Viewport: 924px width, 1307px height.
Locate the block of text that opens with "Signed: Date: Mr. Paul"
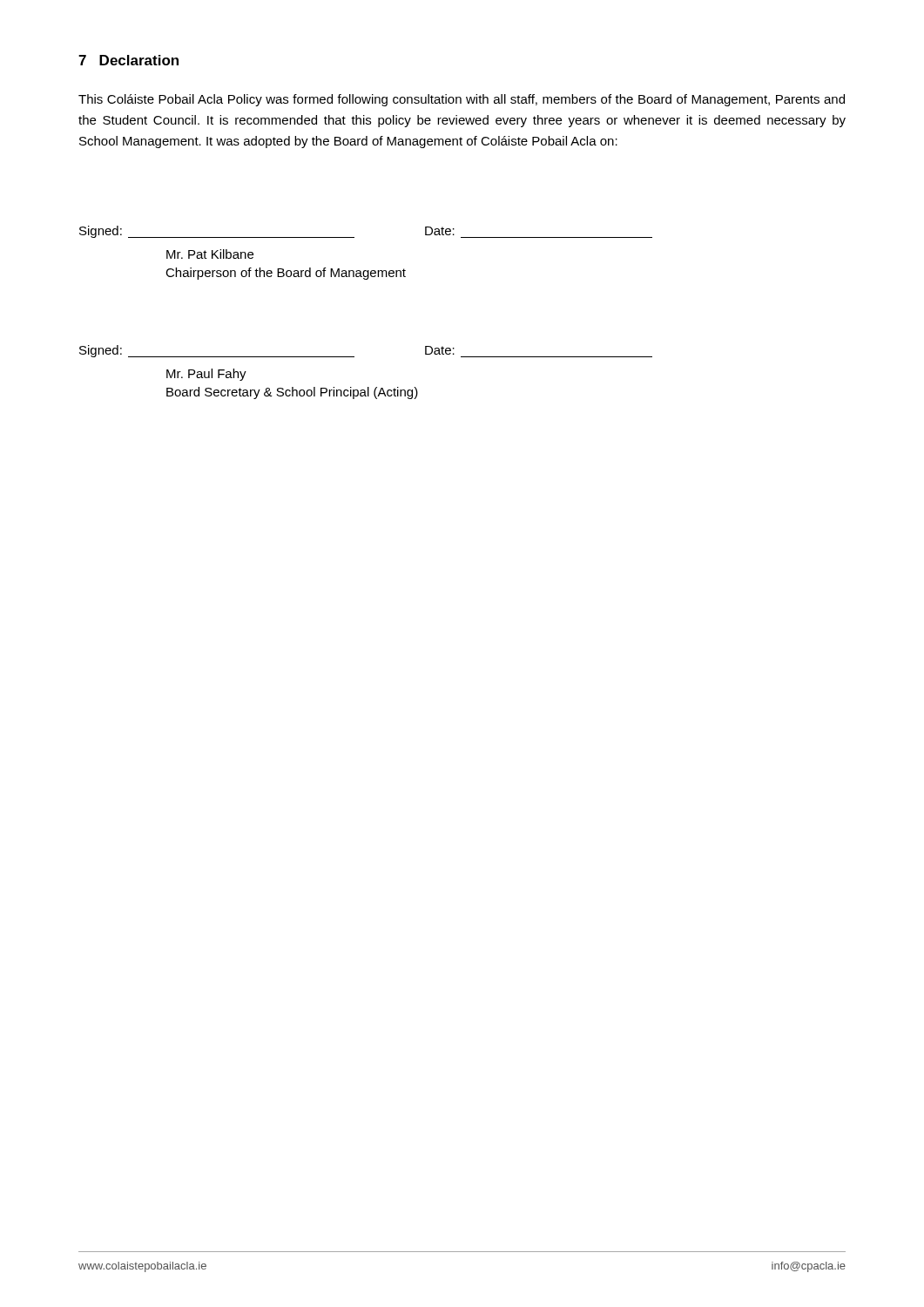click(100, 350)
